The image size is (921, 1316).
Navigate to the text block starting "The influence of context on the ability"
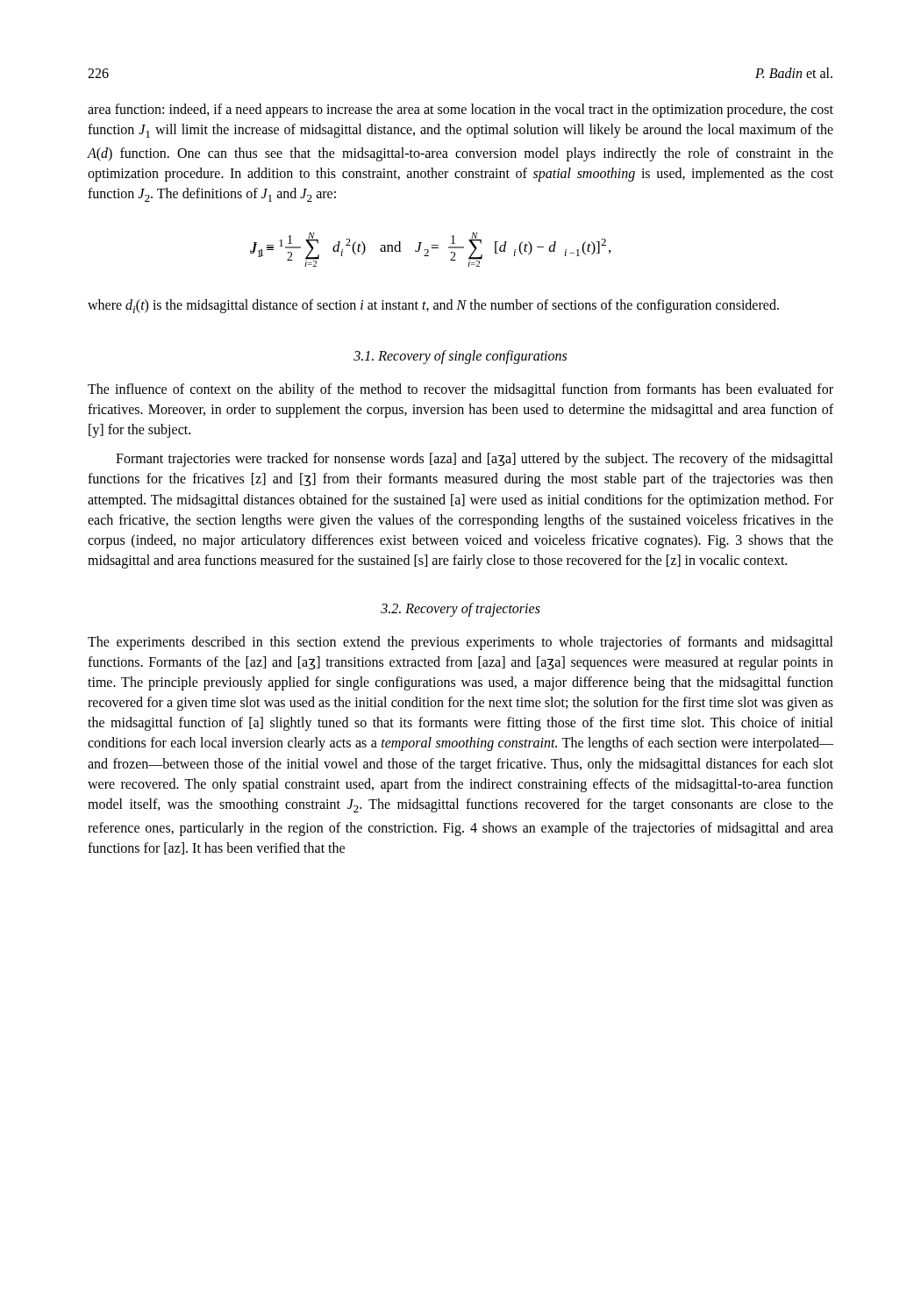click(x=460, y=475)
